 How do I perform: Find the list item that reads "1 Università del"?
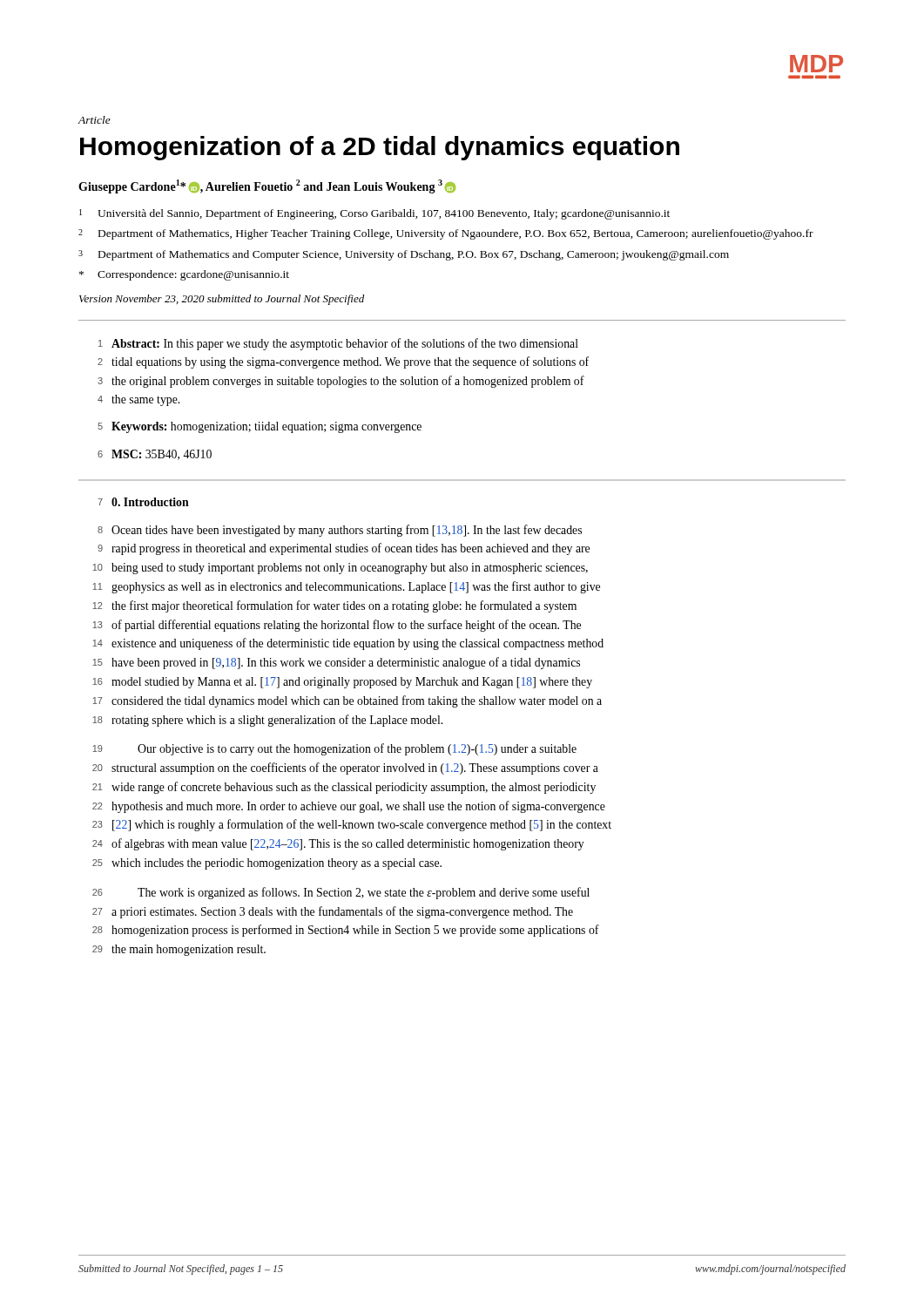374,213
